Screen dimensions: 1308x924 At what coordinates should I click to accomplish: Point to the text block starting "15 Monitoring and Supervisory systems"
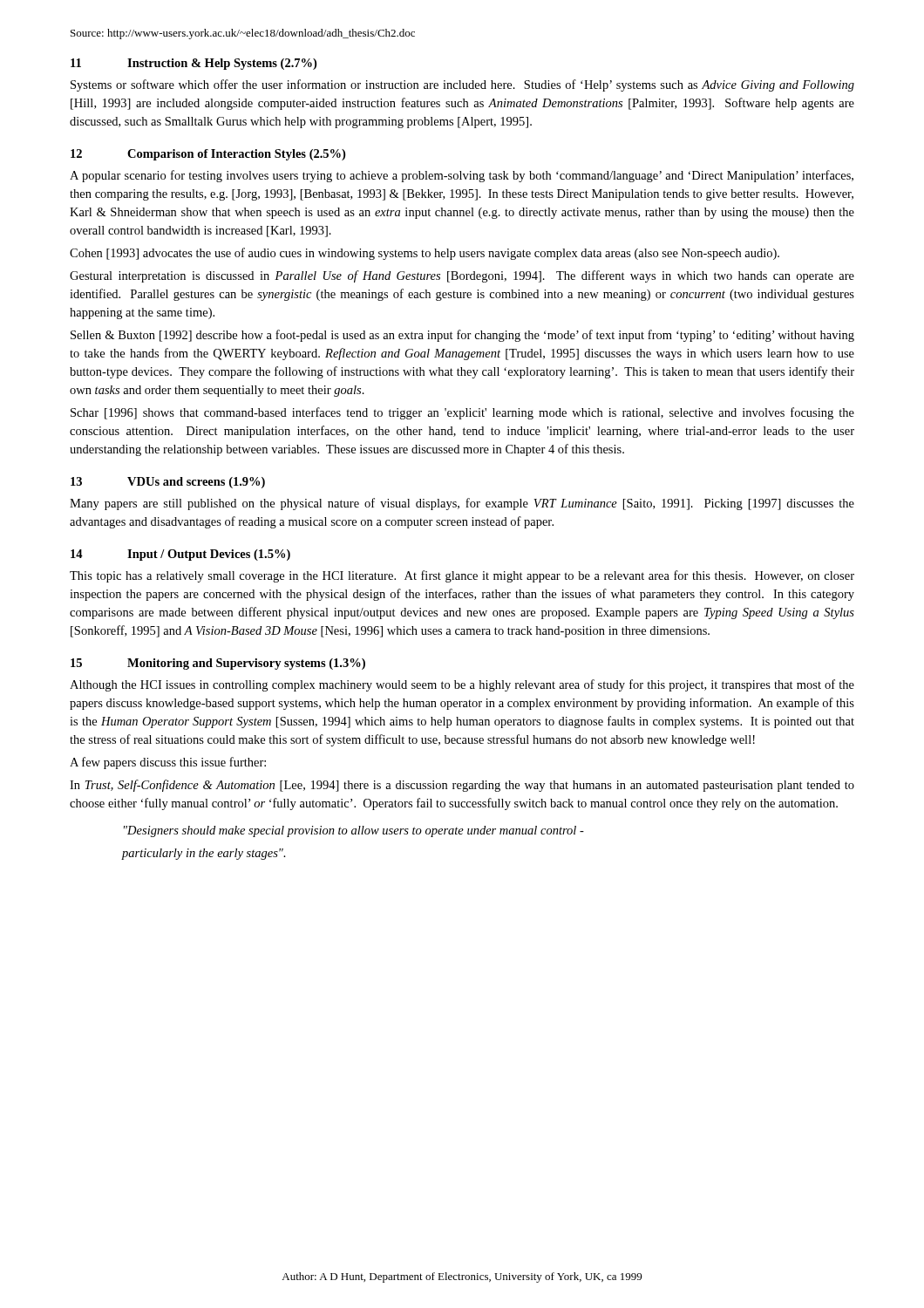coord(218,663)
